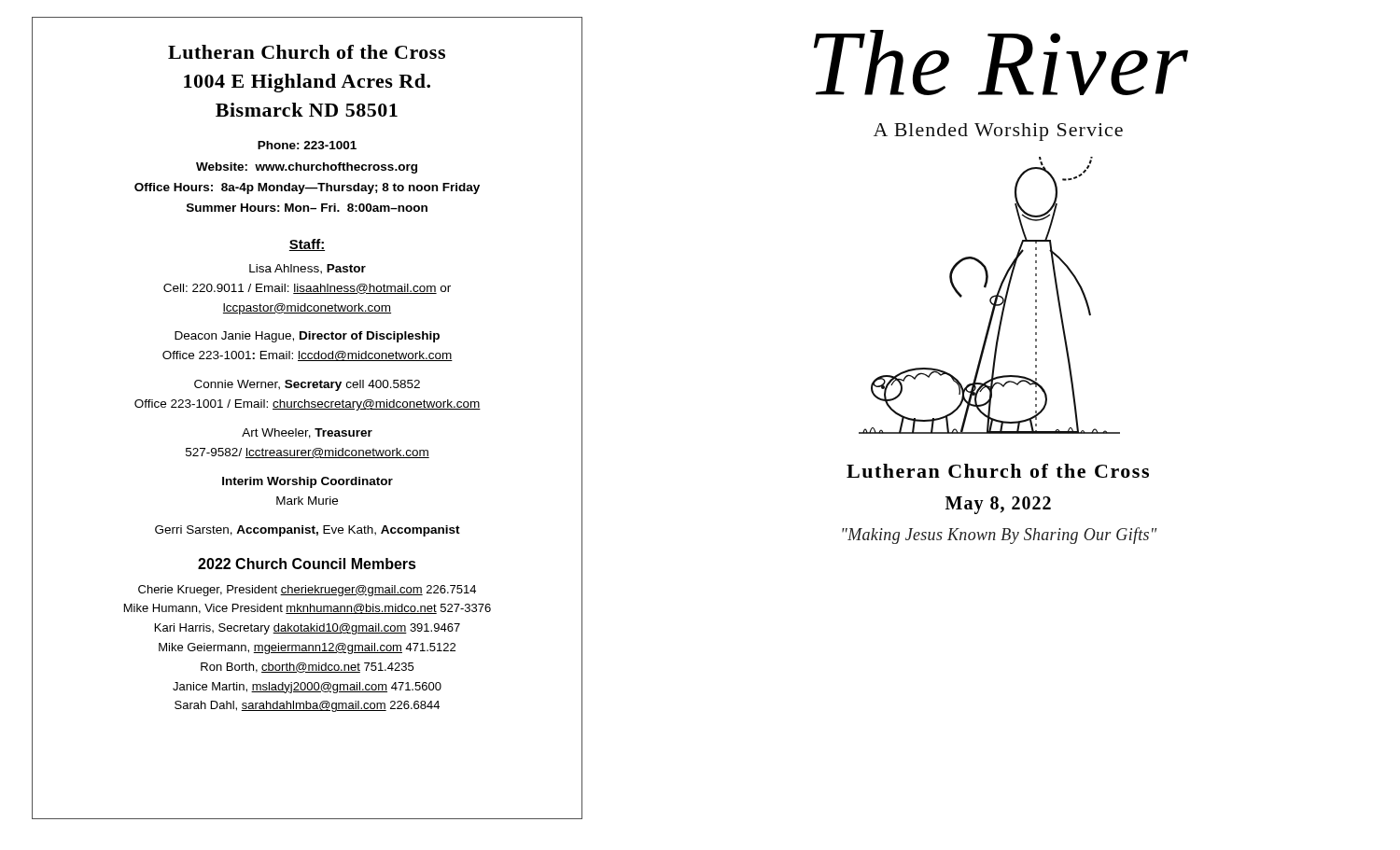Viewport: 1400px width, 850px height.
Task: Find the text block with the text "Lisa Ahlness, Pastor Cell: 220.9011 /"
Action: 307,287
